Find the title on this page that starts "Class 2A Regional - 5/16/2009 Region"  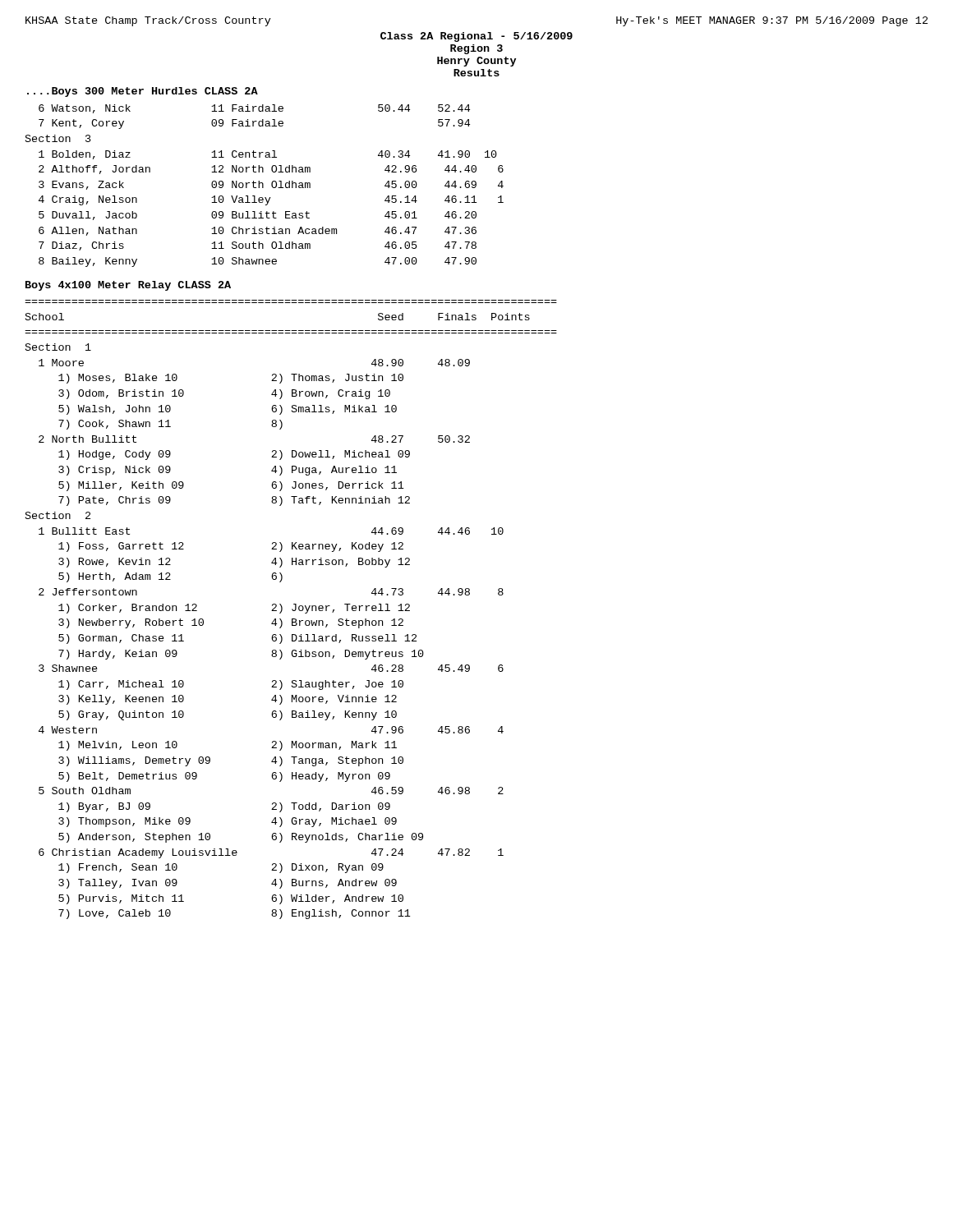tap(476, 55)
